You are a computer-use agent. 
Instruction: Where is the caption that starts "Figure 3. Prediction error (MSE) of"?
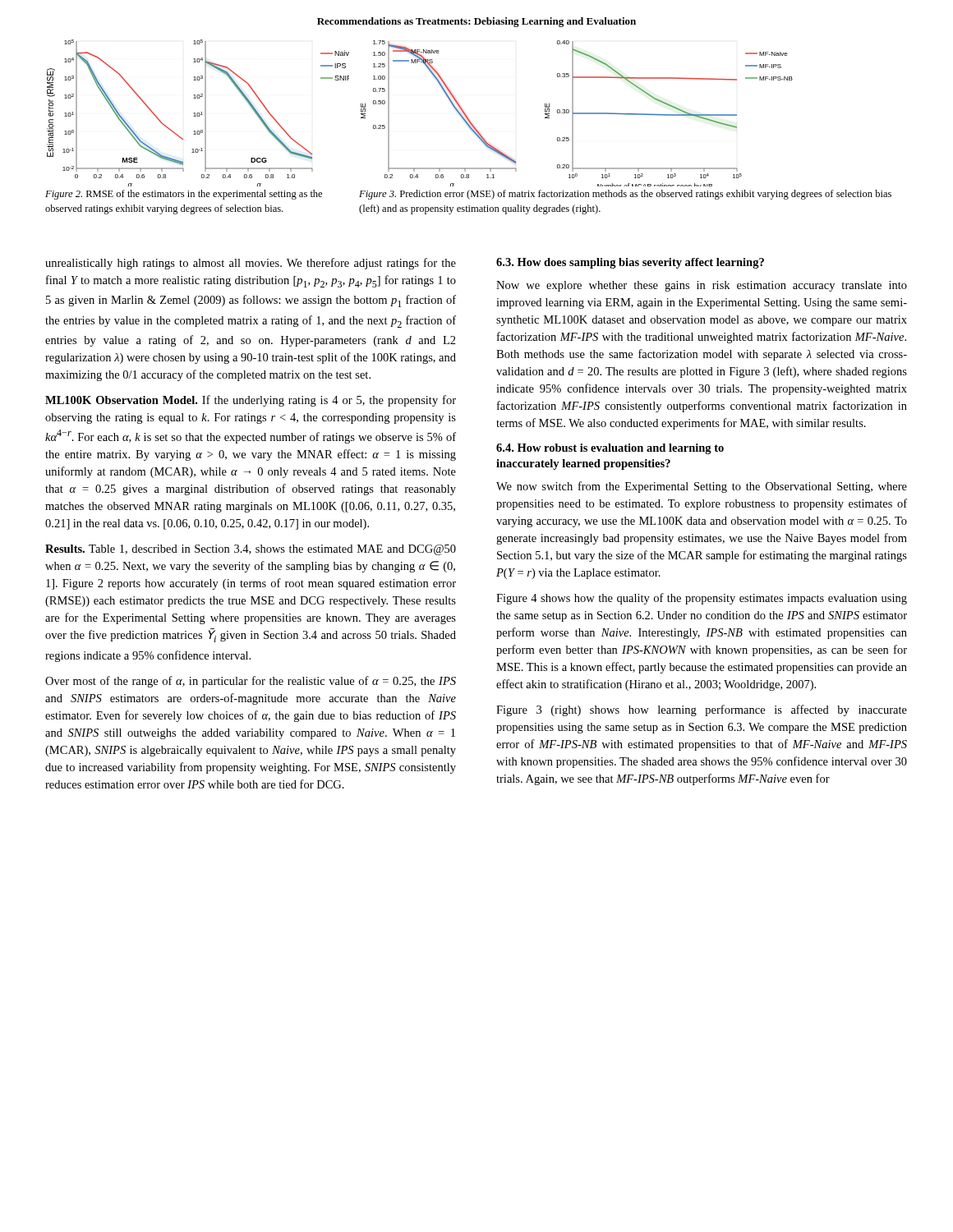(x=625, y=201)
